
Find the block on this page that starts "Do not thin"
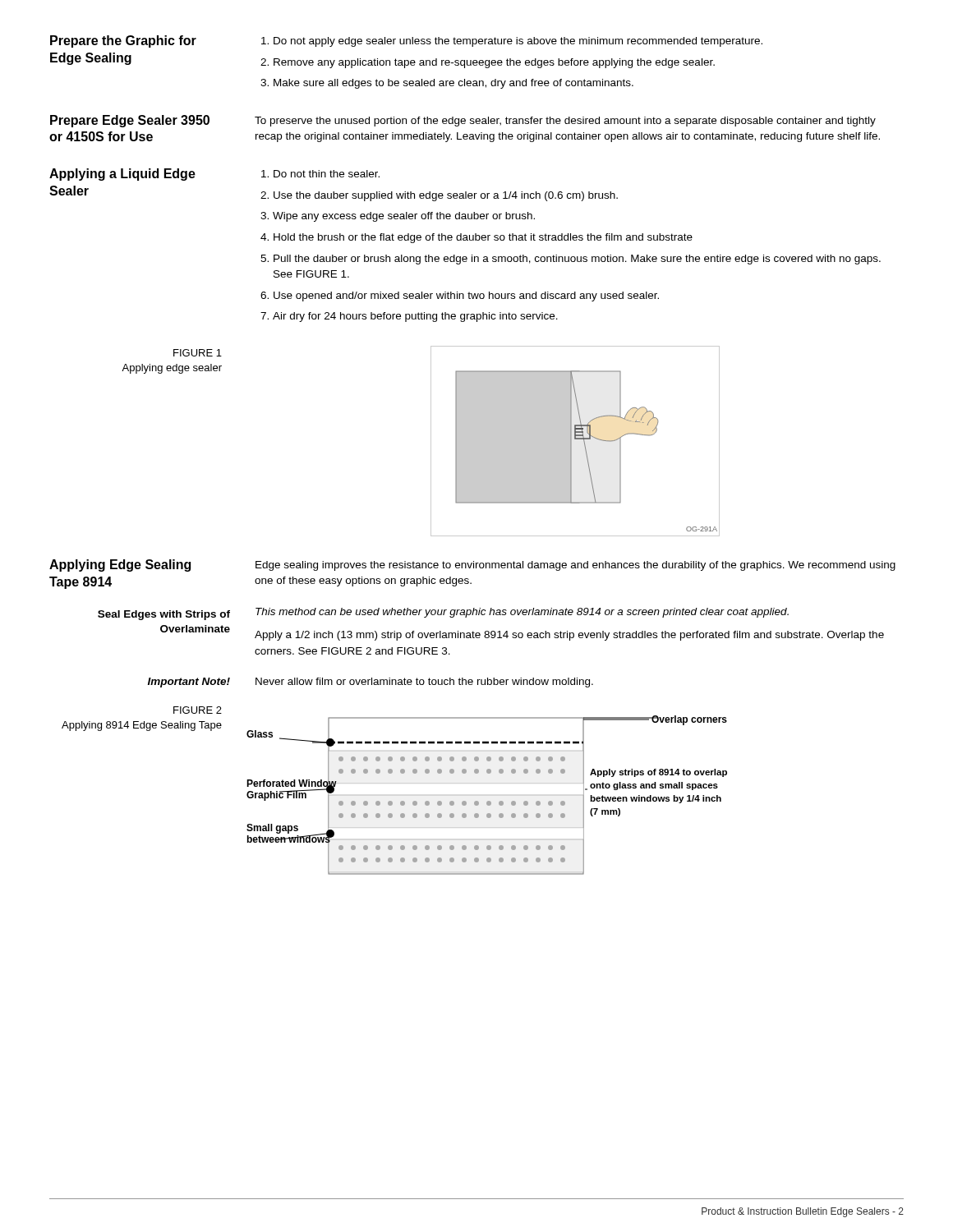tap(579, 245)
